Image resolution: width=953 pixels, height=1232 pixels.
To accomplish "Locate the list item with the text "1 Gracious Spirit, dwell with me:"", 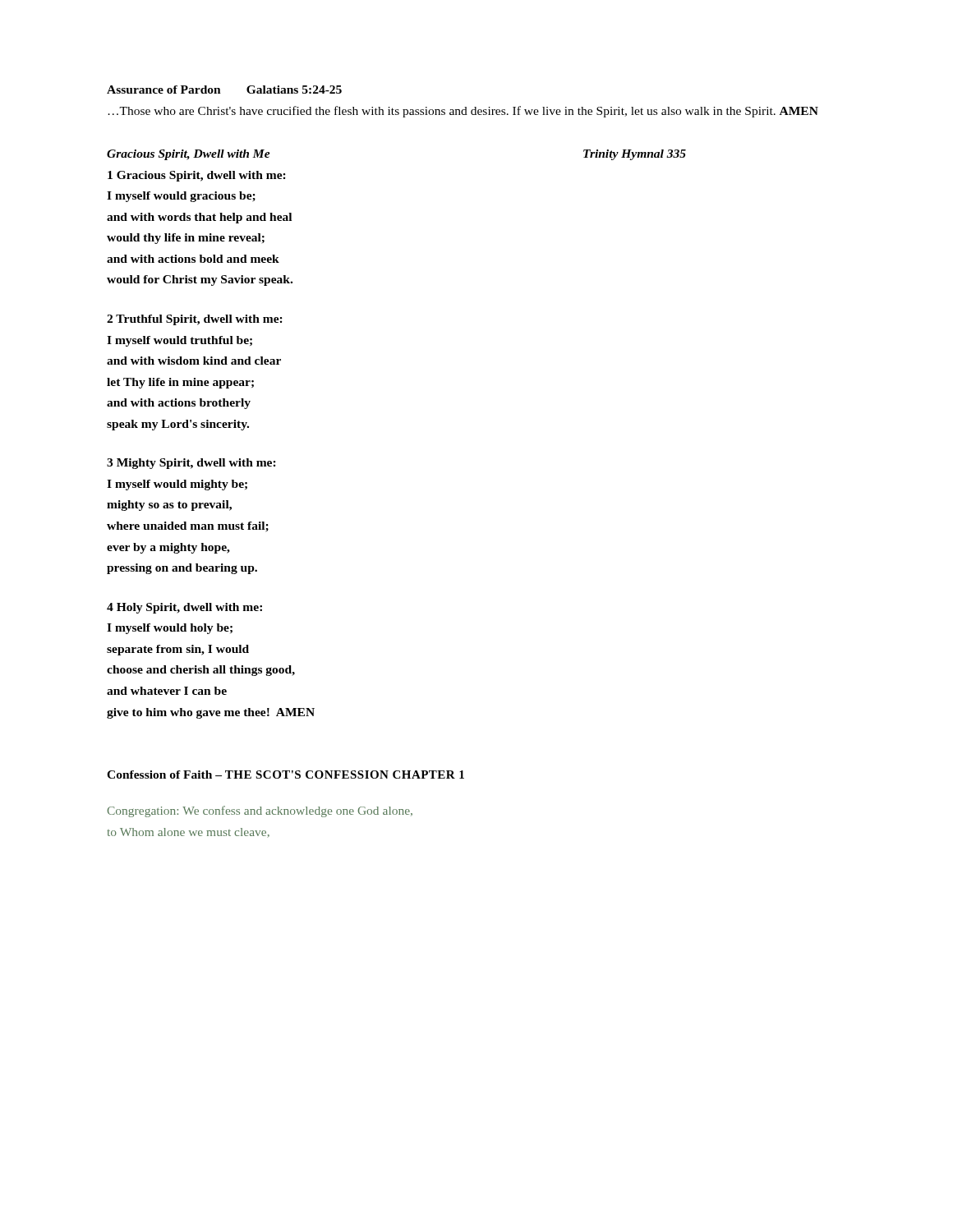I will (200, 227).
